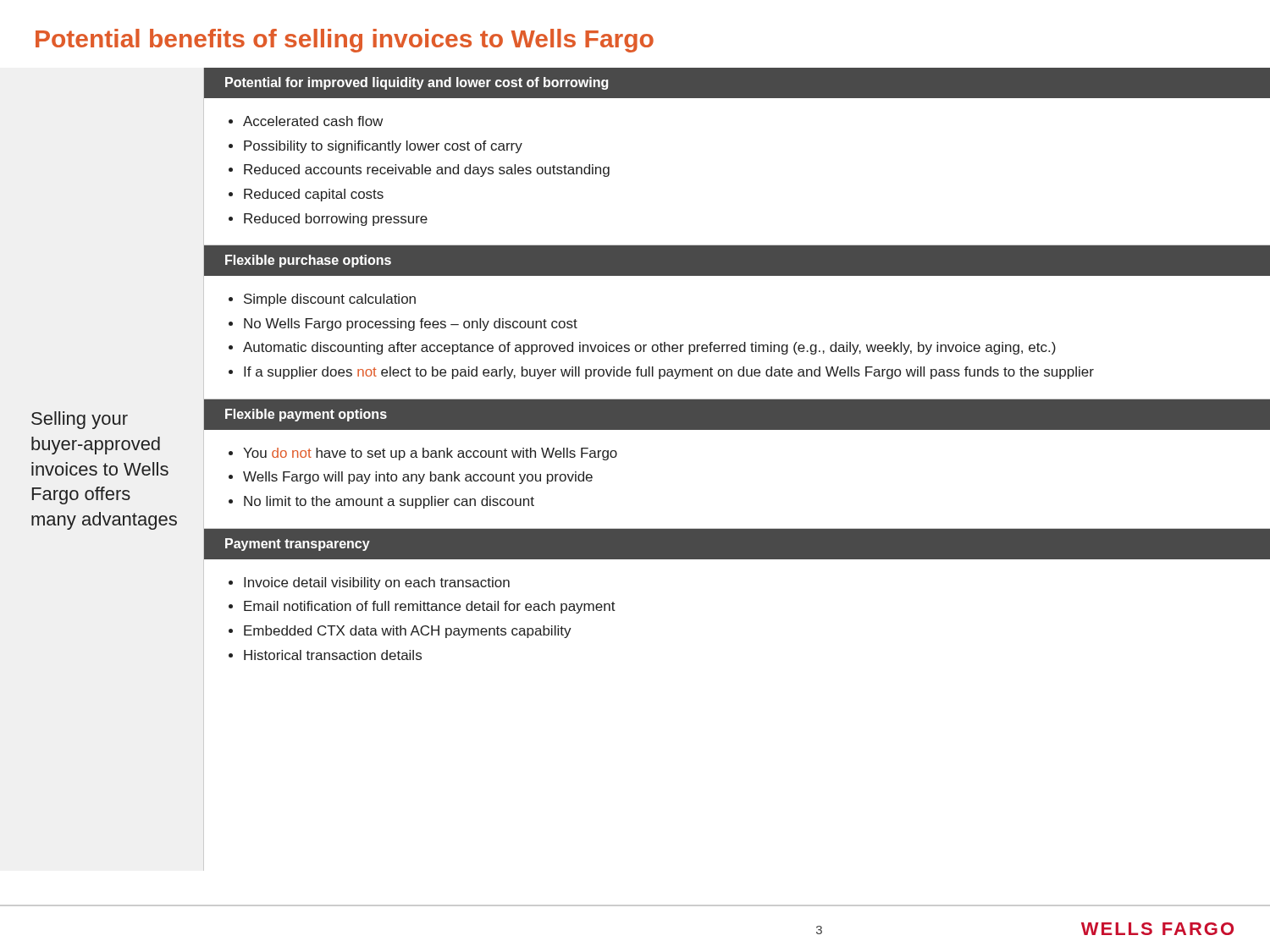Click on the list item with the text "You do not have"

(x=430, y=453)
